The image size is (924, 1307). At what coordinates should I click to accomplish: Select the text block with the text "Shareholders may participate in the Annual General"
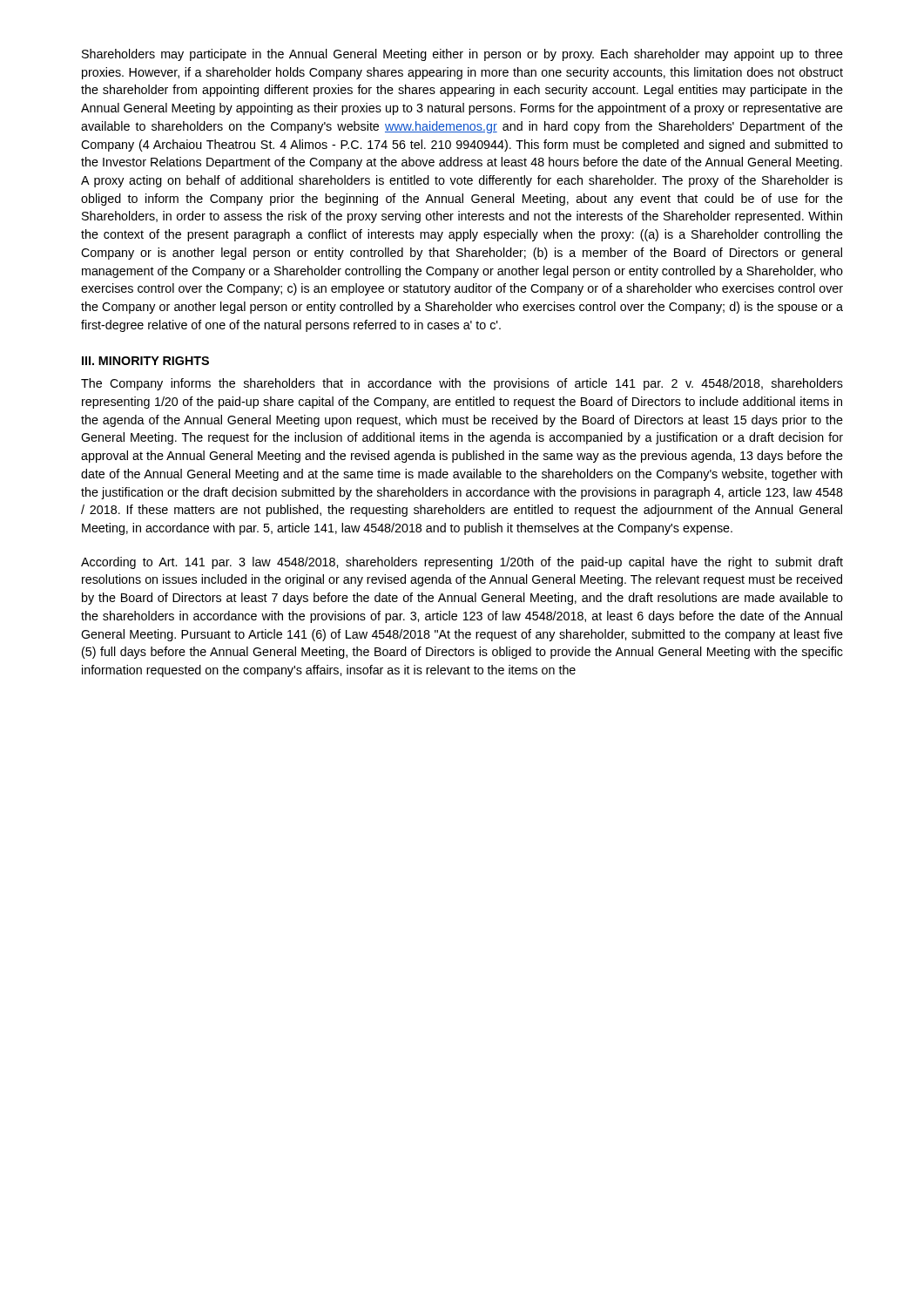[x=462, y=189]
